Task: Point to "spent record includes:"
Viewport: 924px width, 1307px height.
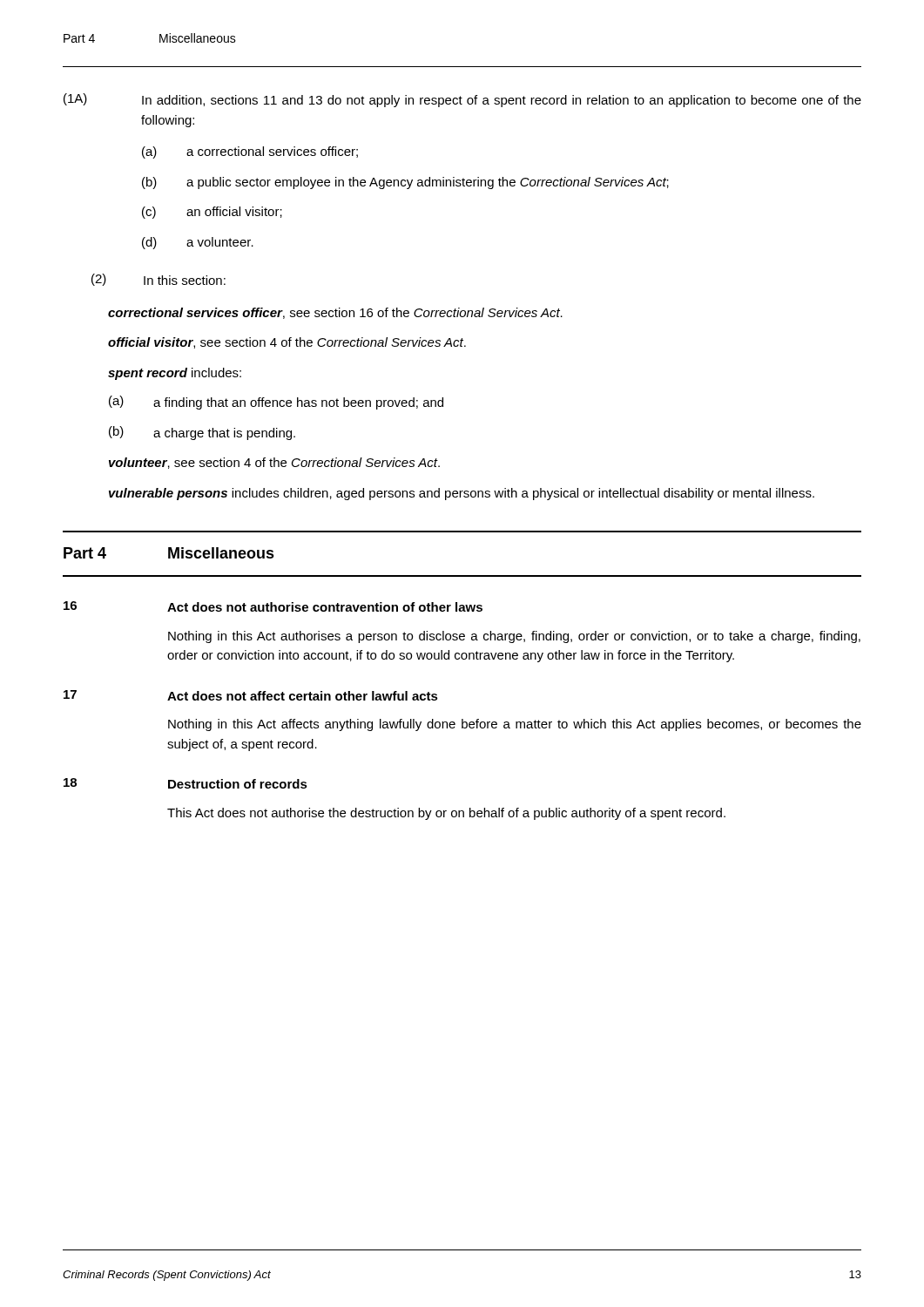Action: coord(175,372)
